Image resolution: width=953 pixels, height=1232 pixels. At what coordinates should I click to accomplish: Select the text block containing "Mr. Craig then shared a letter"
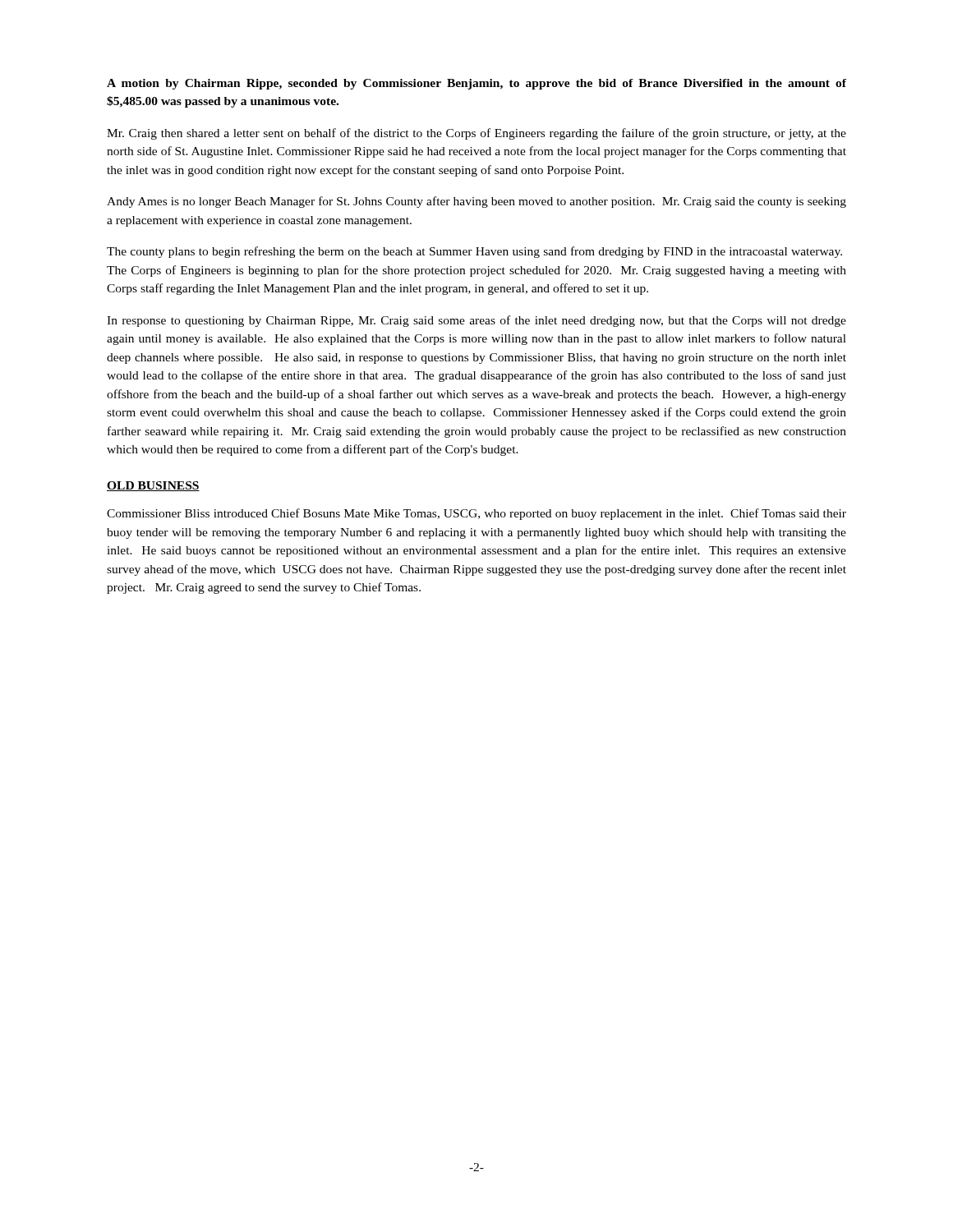[x=476, y=151]
